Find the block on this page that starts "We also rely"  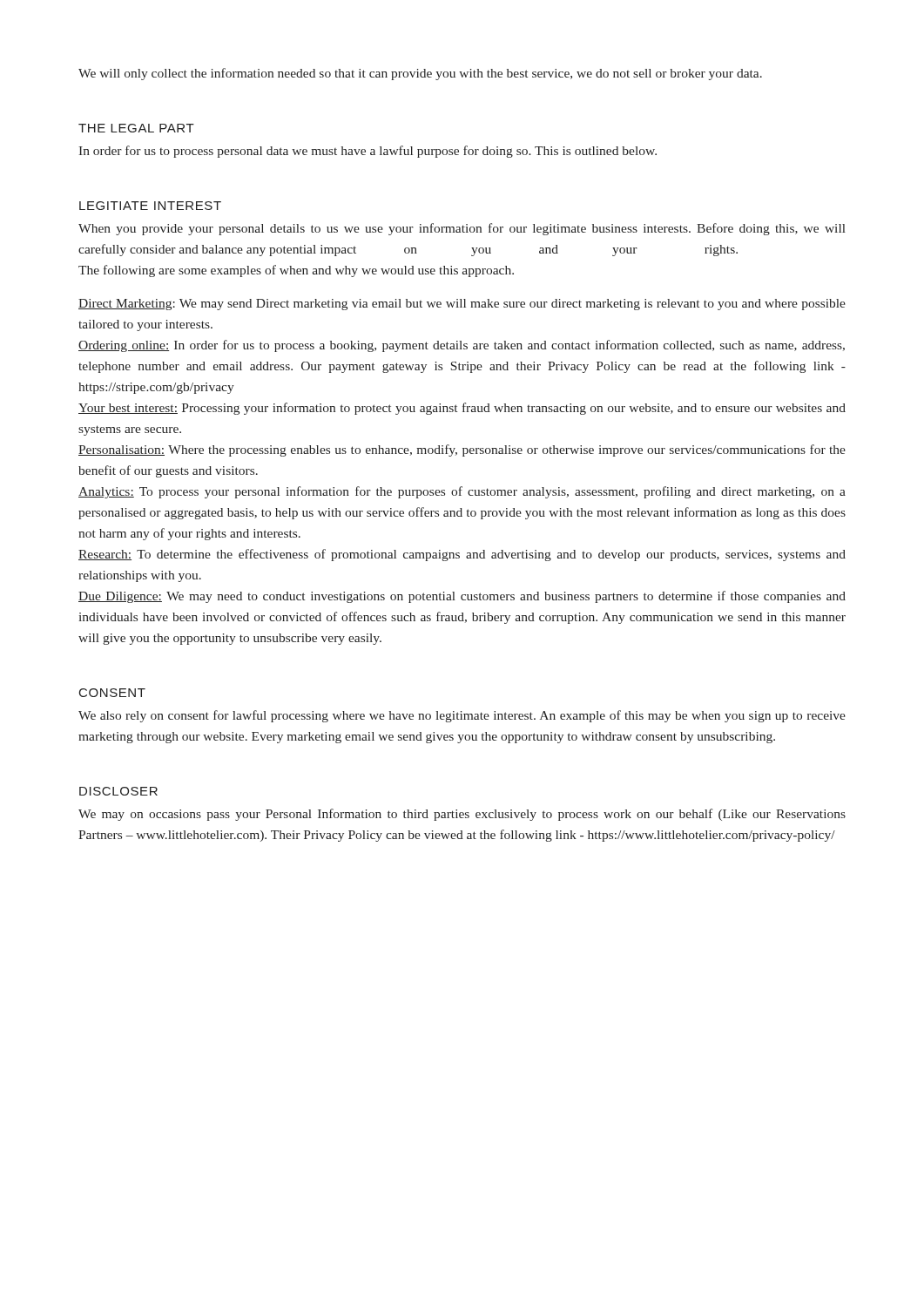click(x=462, y=726)
